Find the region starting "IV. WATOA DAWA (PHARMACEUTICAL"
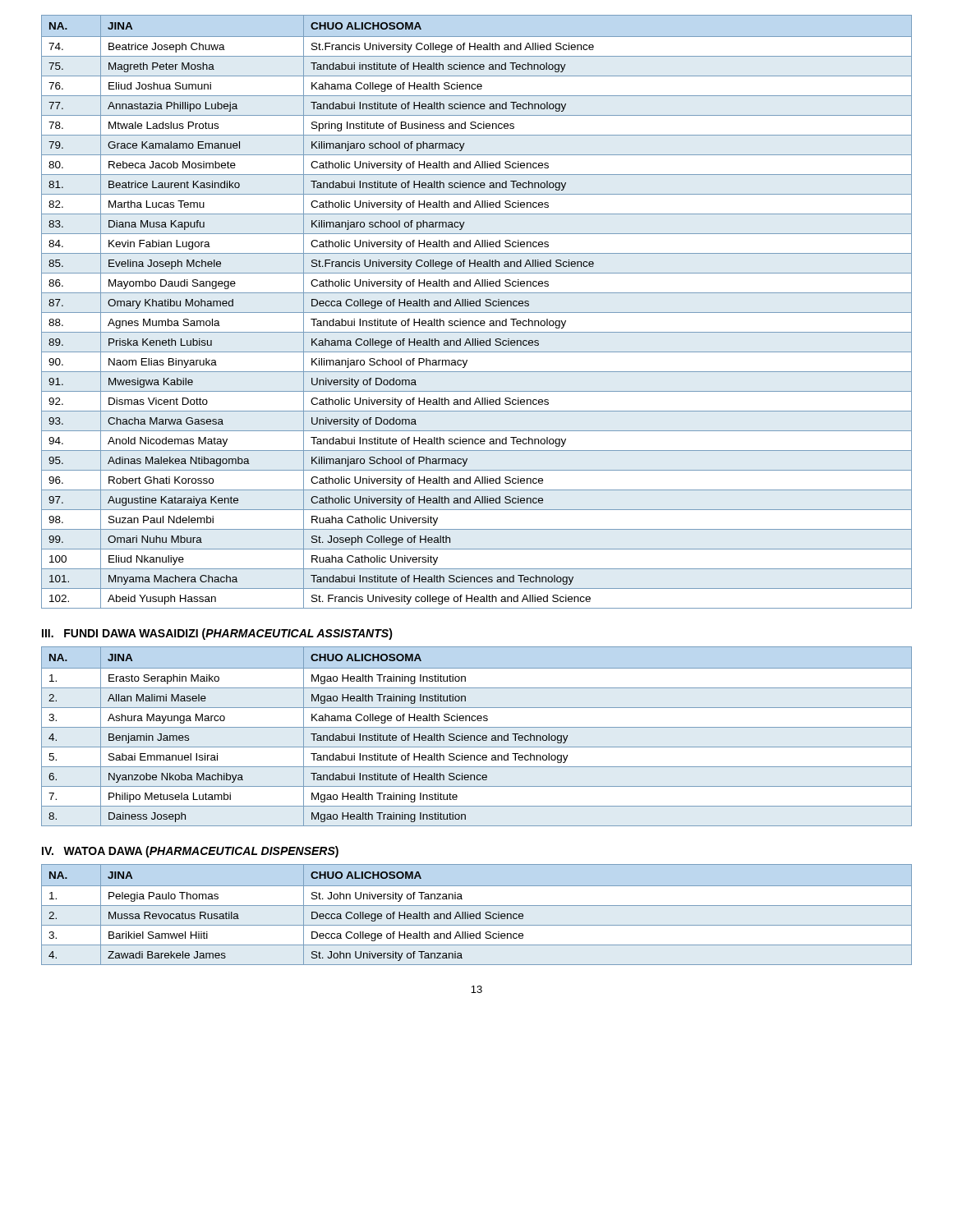 [x=190, y=851]
